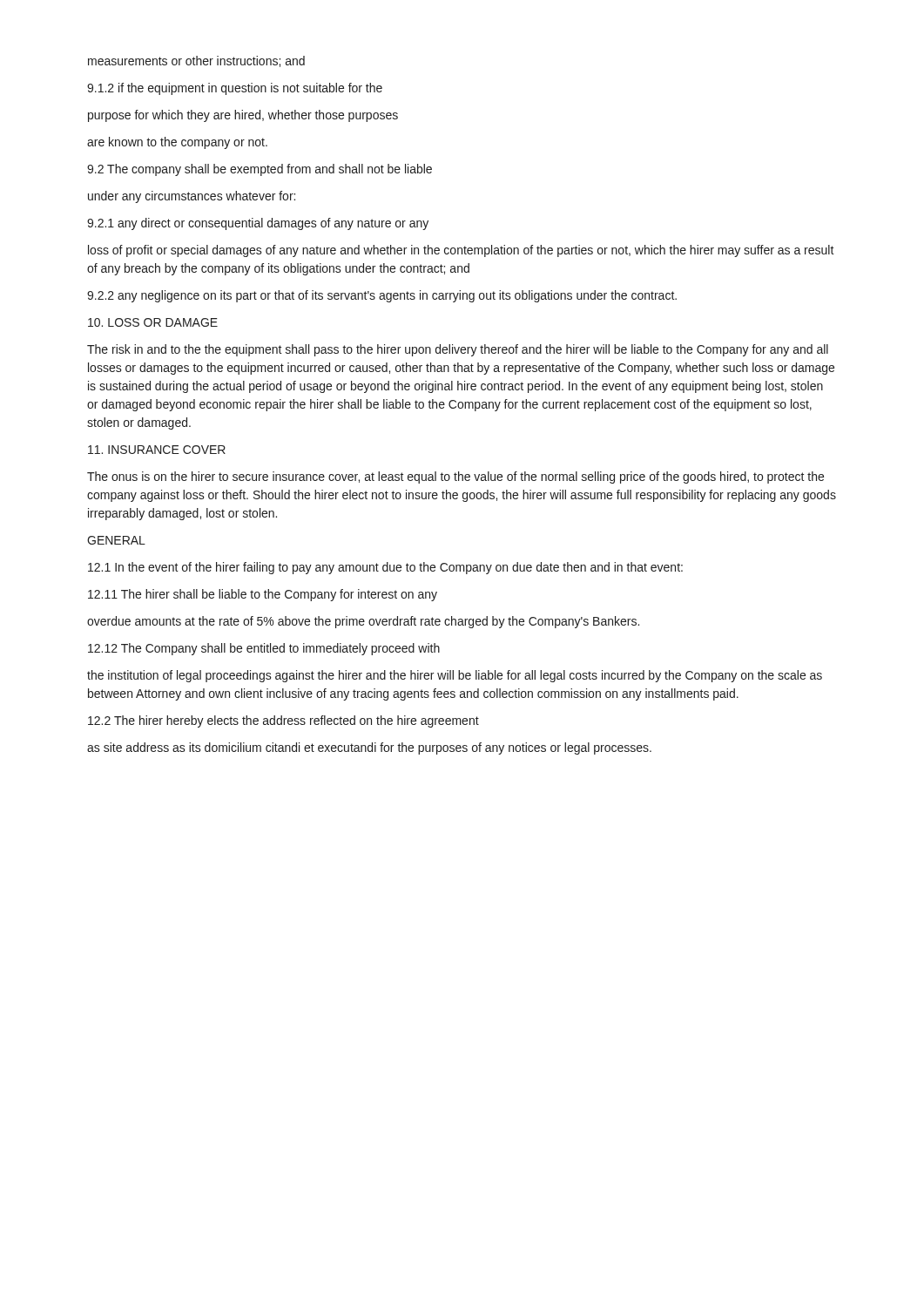Click the passage that begins "purpose for which they"

click(243, 115)
